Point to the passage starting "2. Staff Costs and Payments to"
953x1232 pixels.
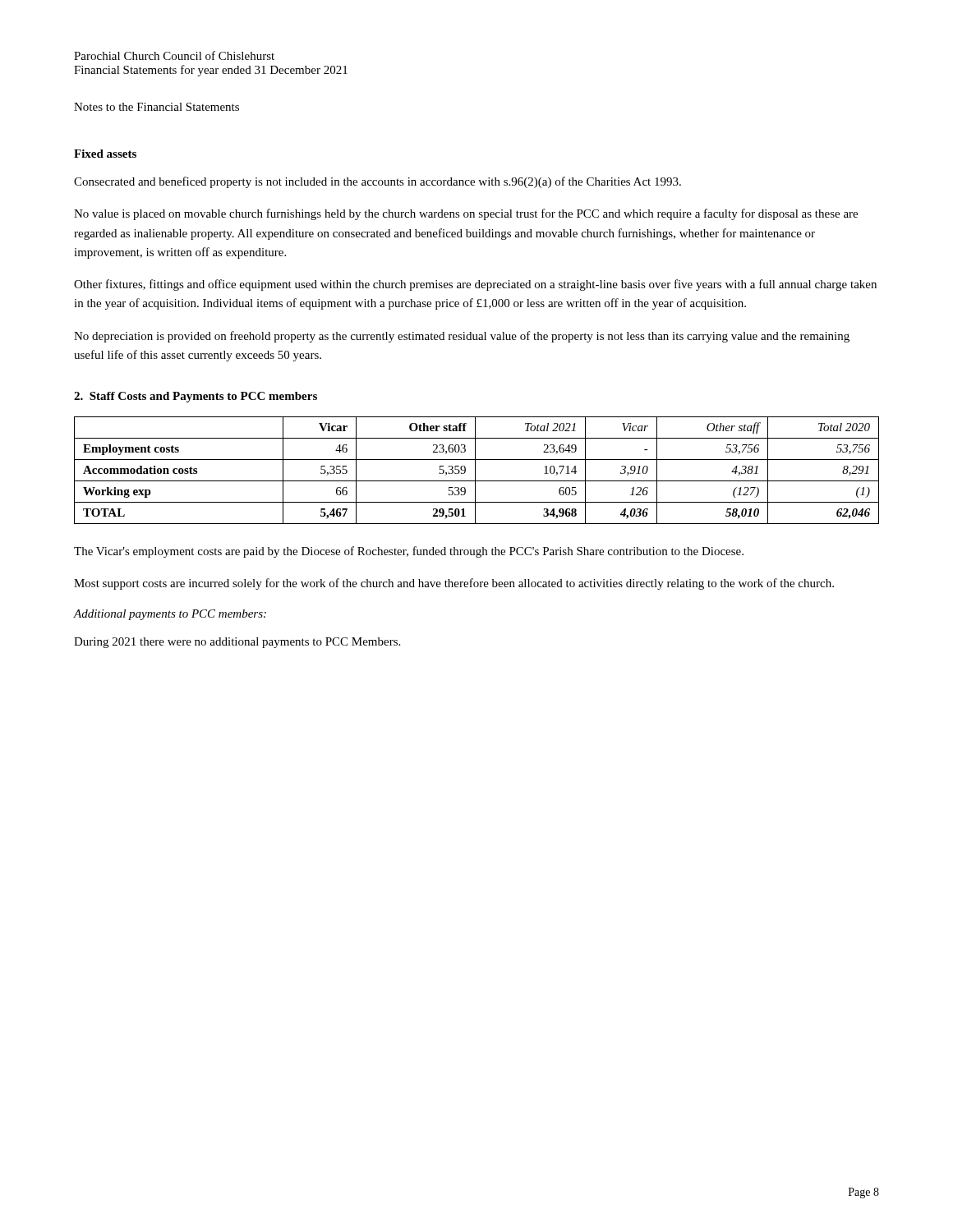(x=196, y=396)
